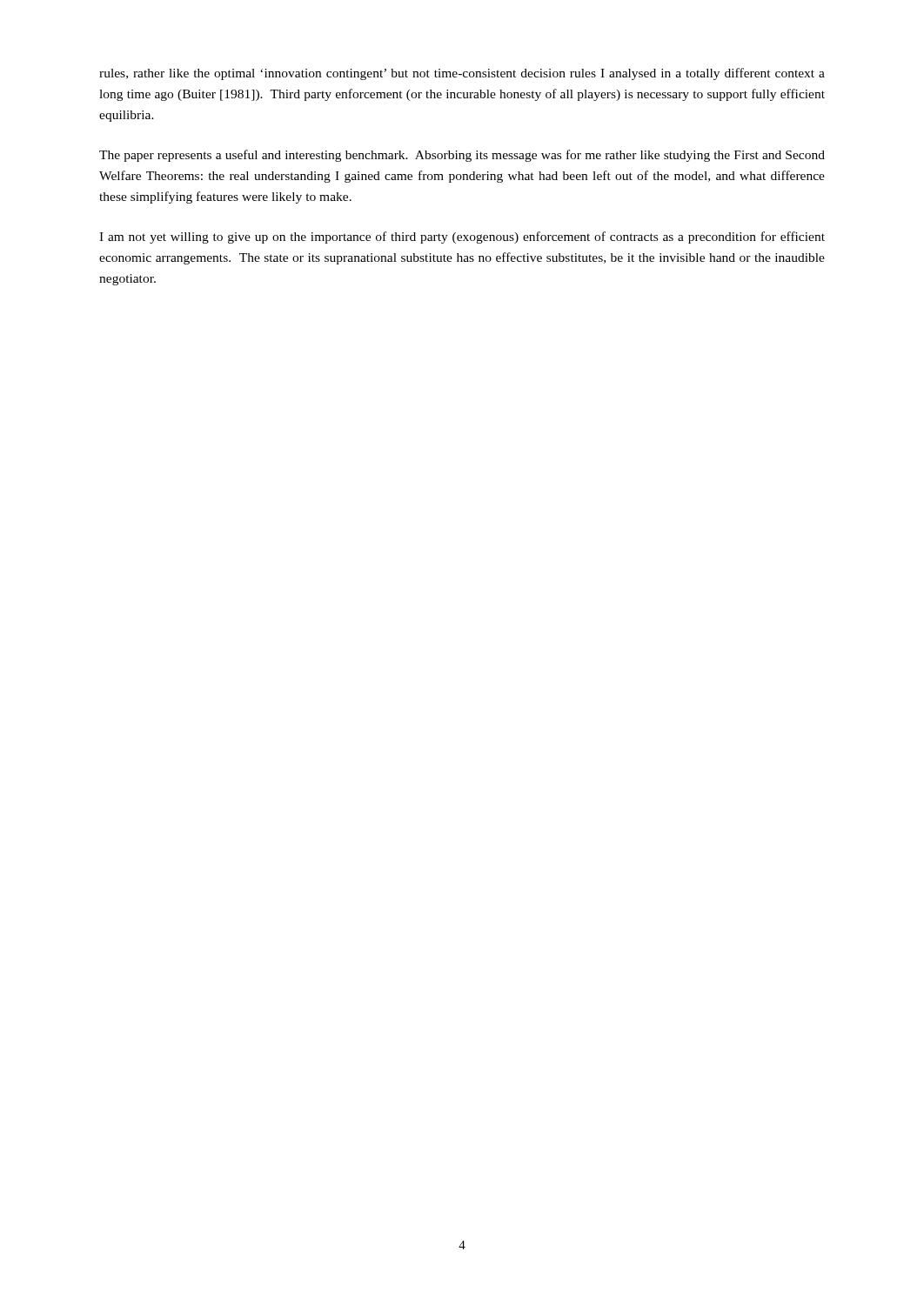Image resolution: width=924 pixels, height=1305 pixels.
Task: Select the text block containing "The paper represents"
Action: [x=462, y=175]
